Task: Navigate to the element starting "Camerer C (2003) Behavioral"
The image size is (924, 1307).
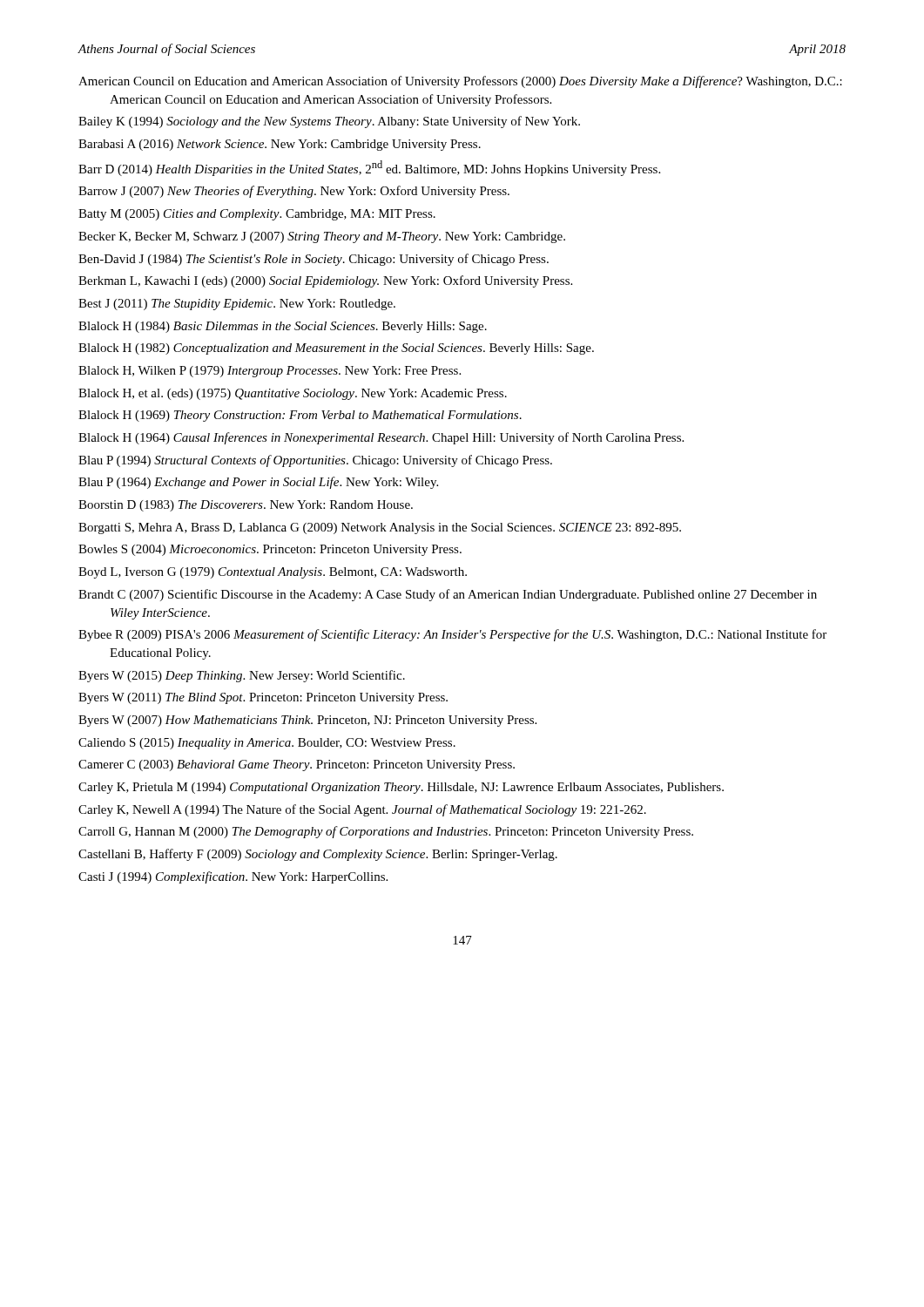Action: point(297,765)
